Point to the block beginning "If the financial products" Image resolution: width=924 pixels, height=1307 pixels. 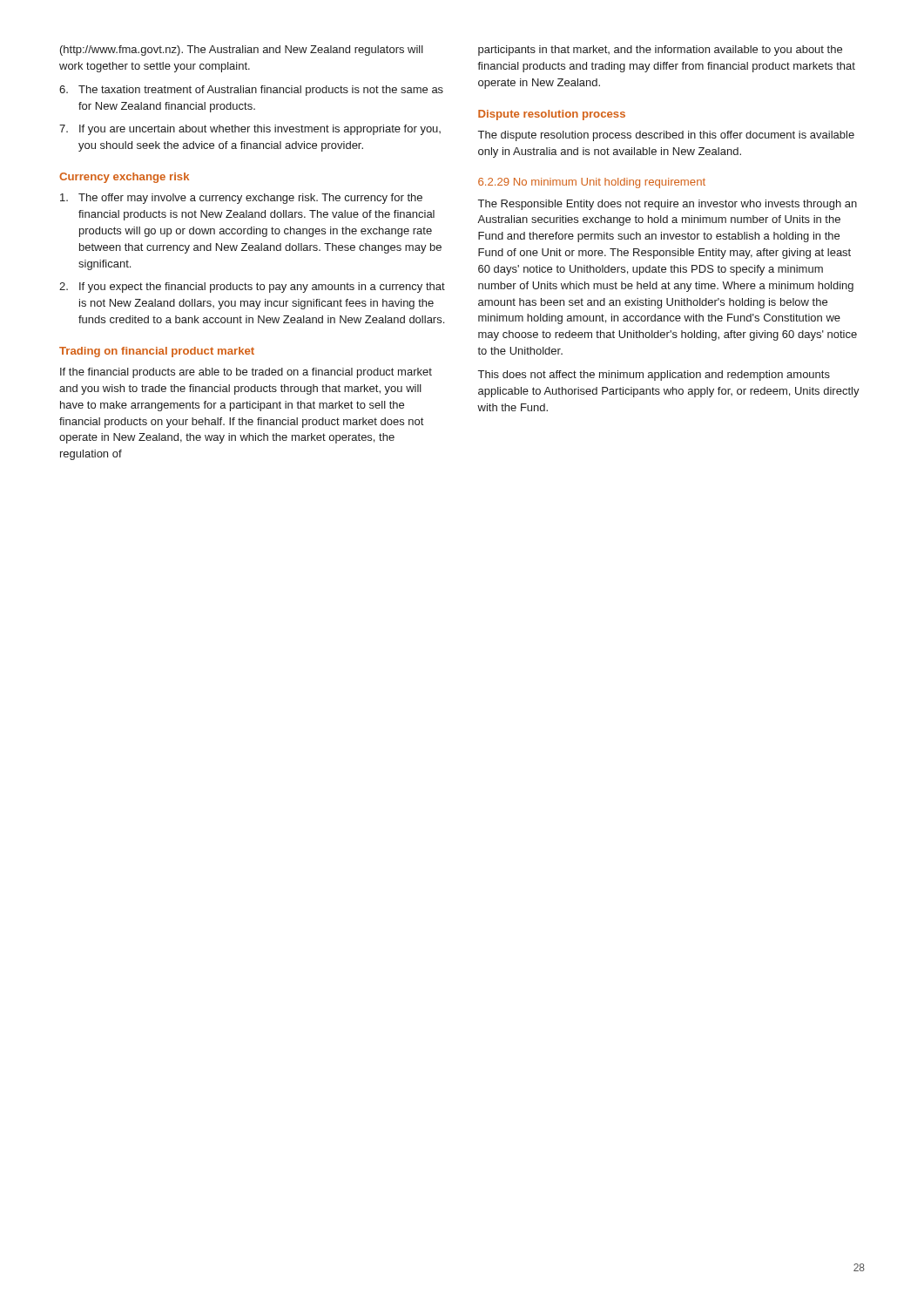246,413
